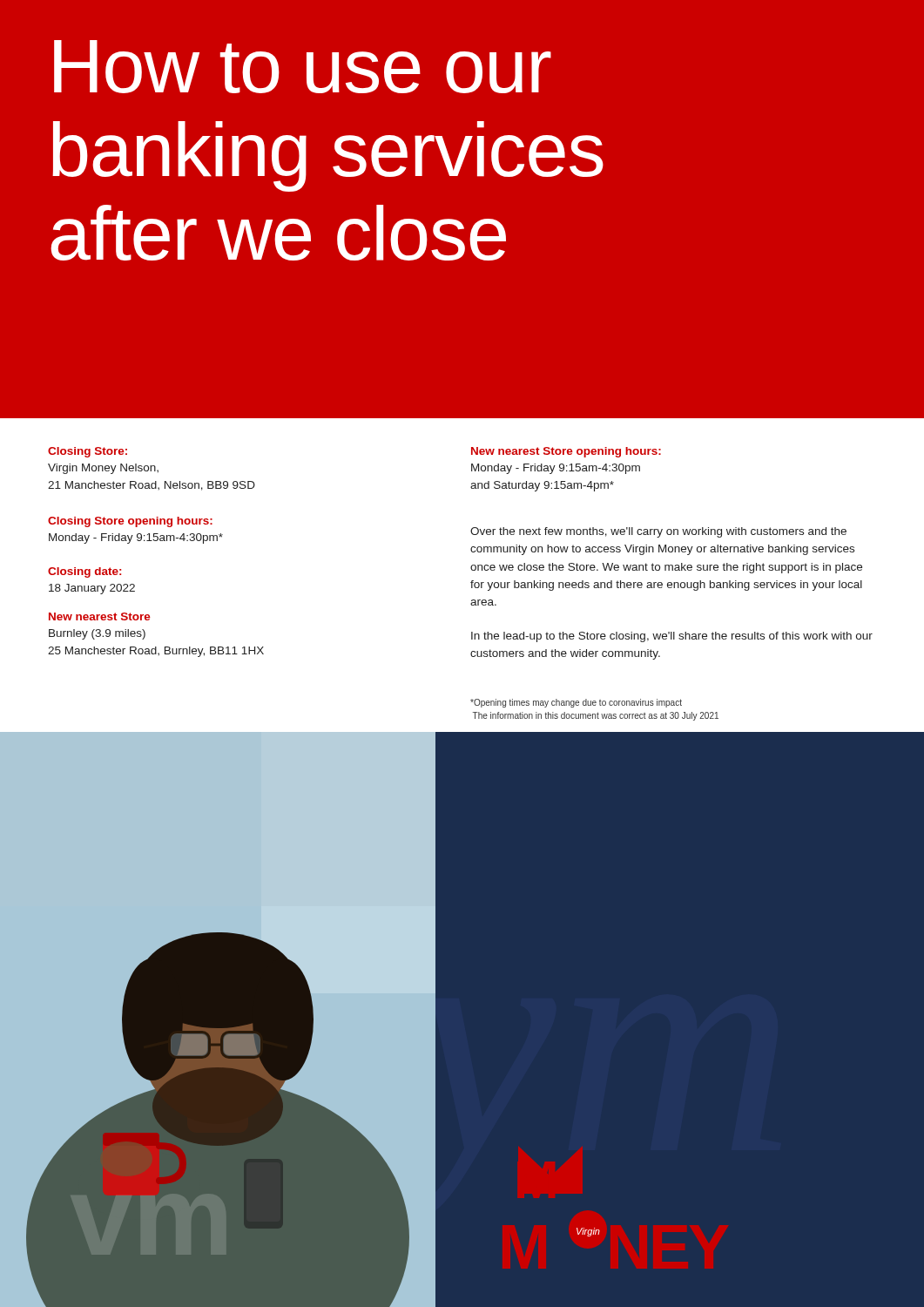
Task: Locate the logo
Action: [680, 1019]
